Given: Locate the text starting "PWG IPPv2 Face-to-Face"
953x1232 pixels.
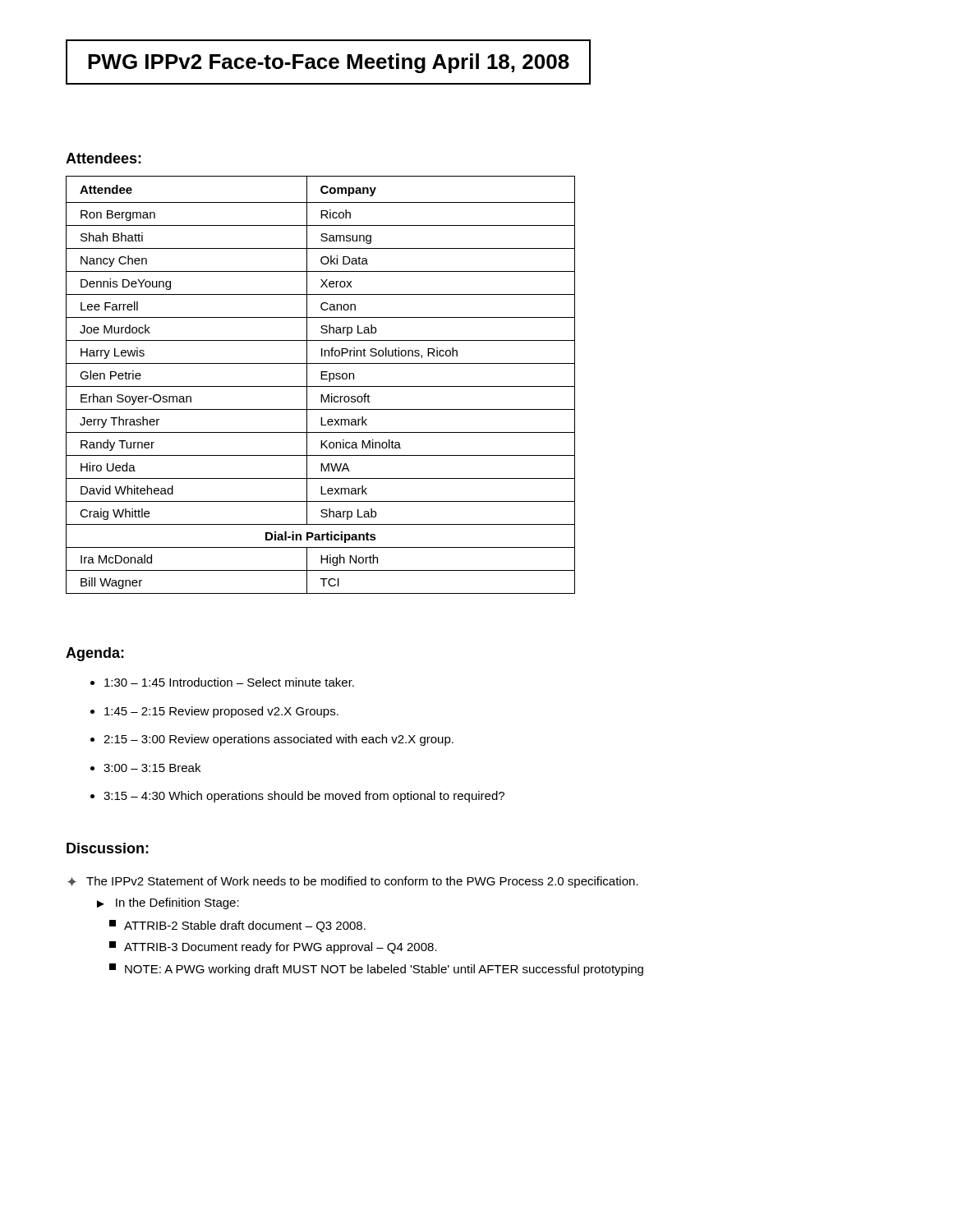Looking at the screenshot, I should coord(328,62).
